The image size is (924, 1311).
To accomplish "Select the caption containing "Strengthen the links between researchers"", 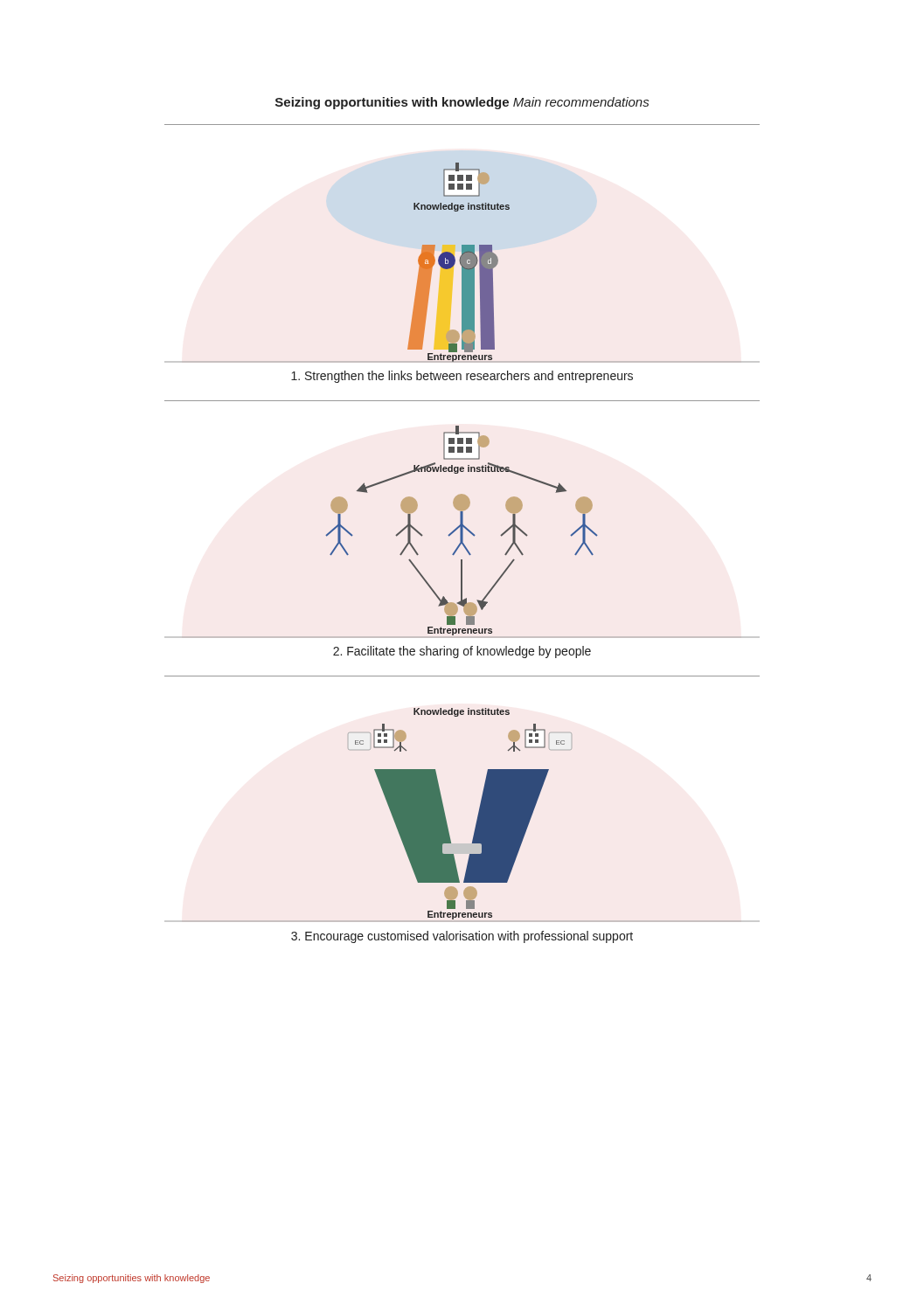I will (462, 376).
